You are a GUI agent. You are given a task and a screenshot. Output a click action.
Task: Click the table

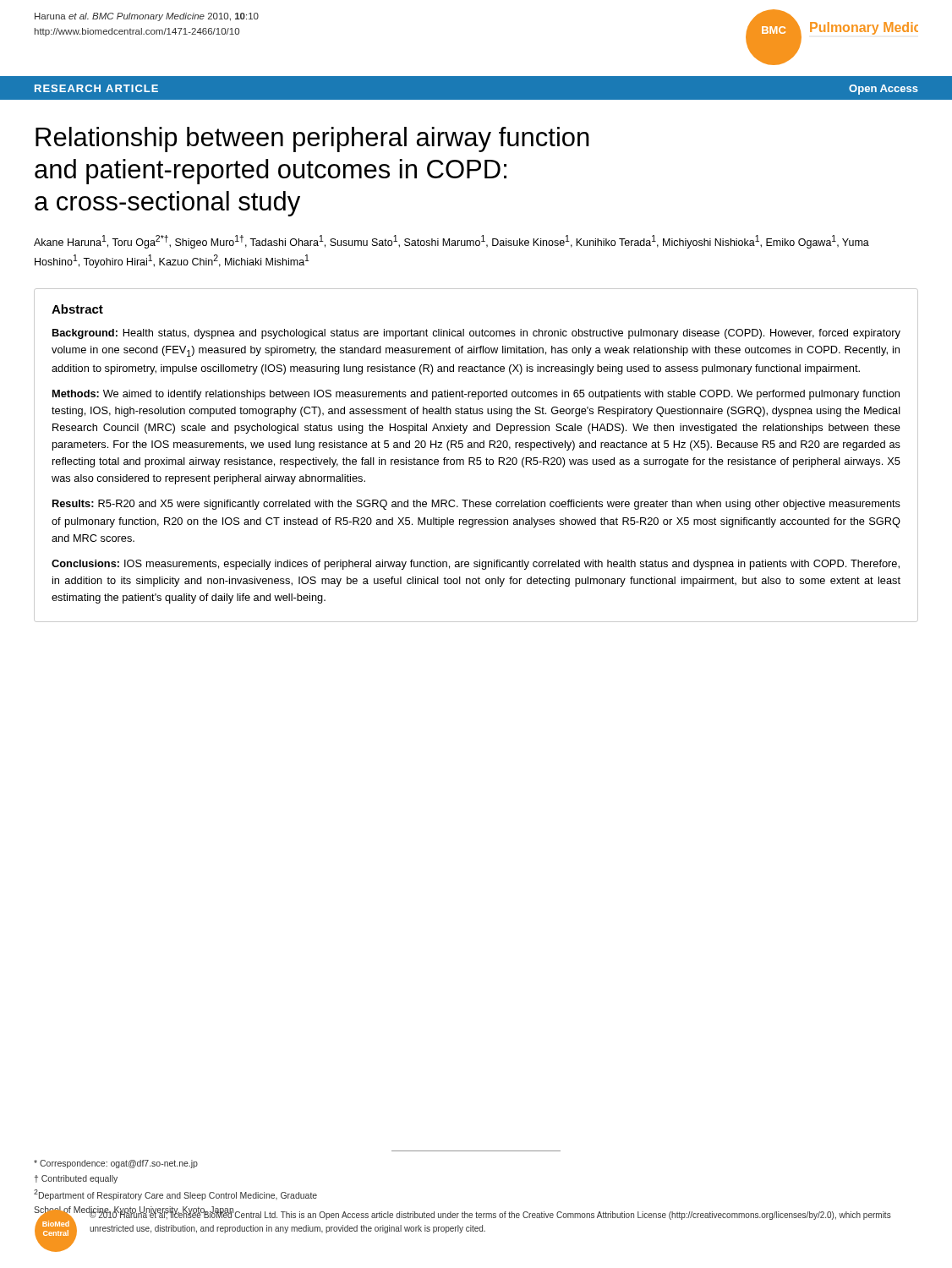point(476,455)
